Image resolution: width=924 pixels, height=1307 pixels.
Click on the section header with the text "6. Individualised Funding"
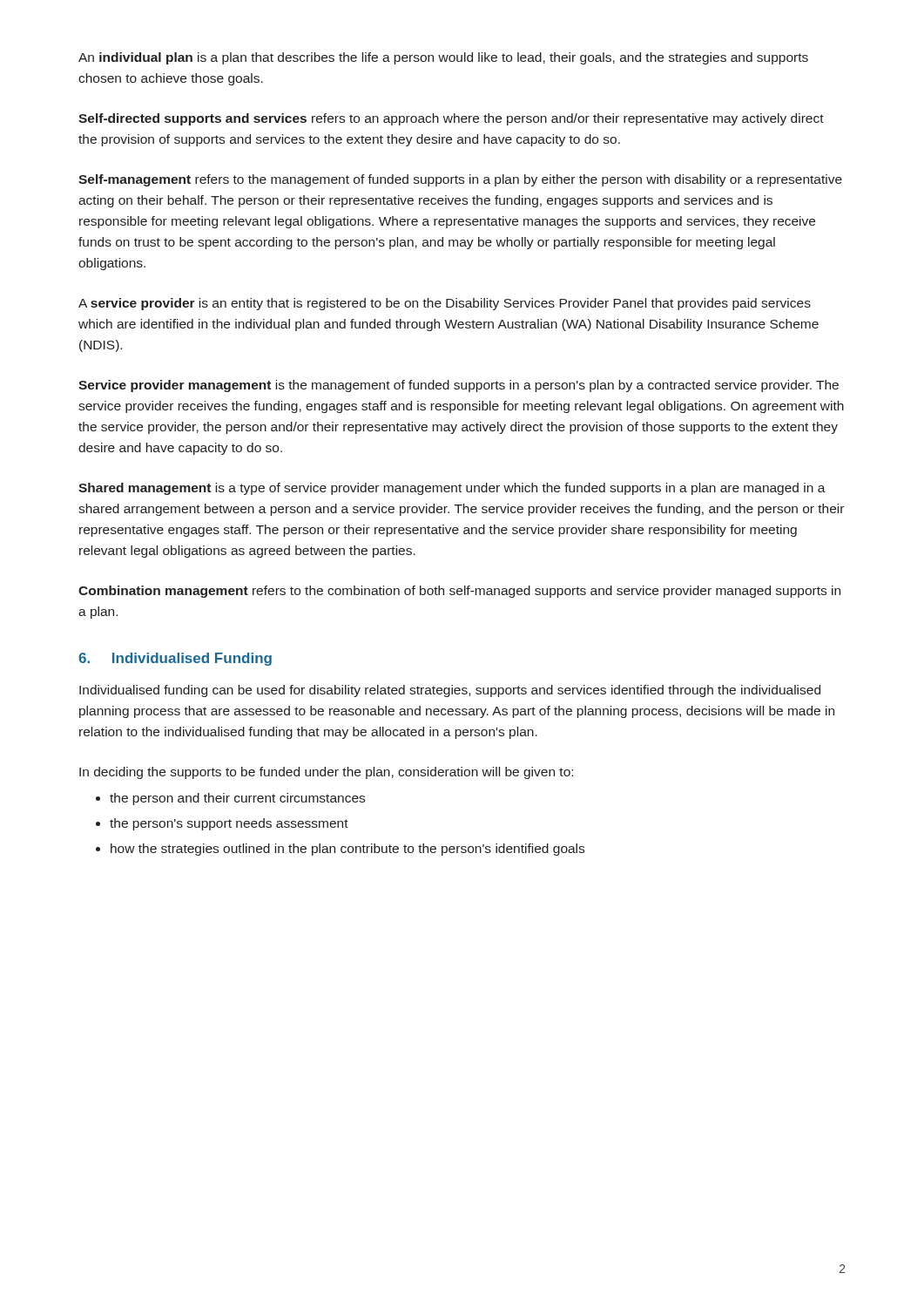175,659
